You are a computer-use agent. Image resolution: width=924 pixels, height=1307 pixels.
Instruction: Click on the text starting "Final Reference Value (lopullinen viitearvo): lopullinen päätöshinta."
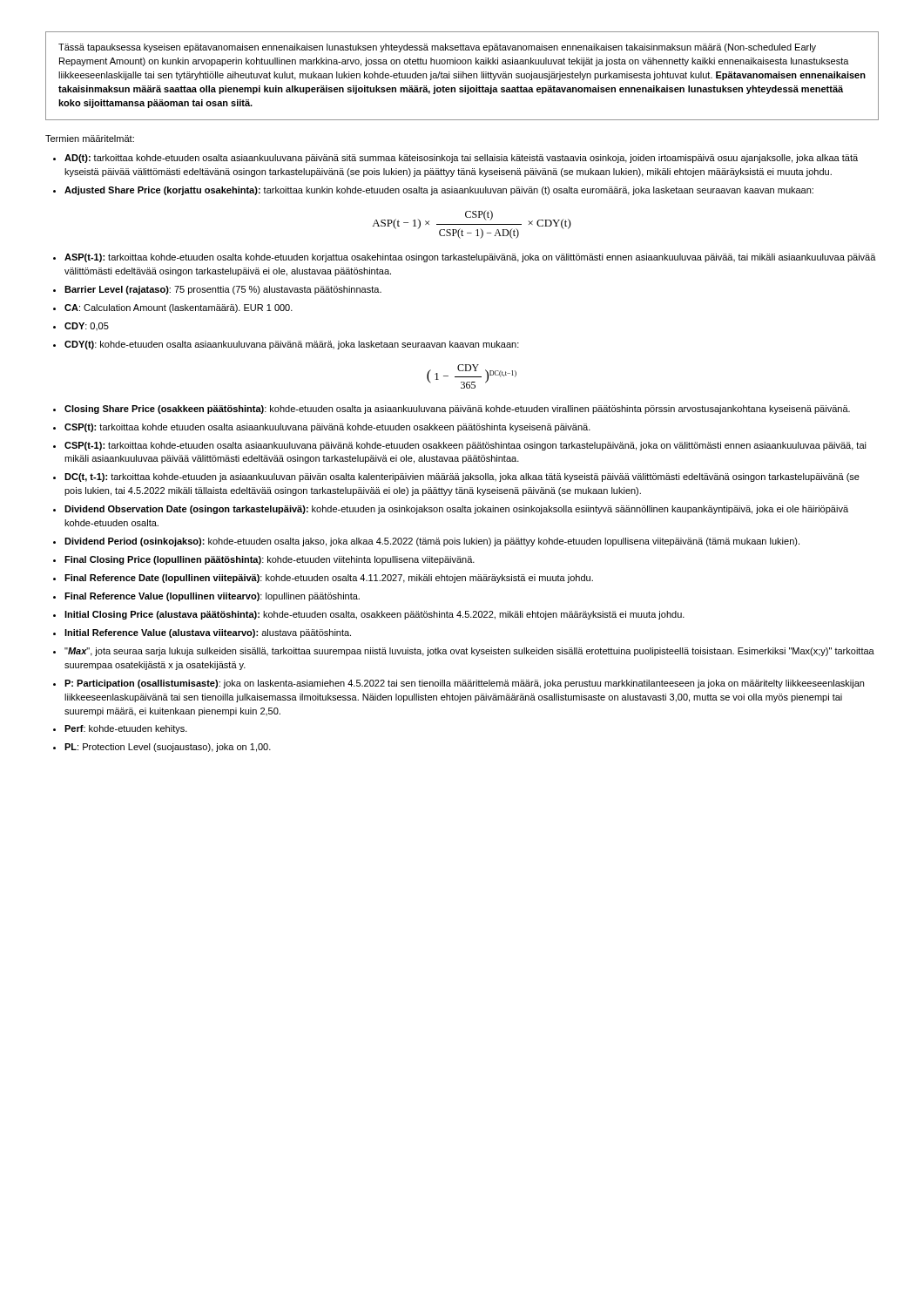point(212,596)
